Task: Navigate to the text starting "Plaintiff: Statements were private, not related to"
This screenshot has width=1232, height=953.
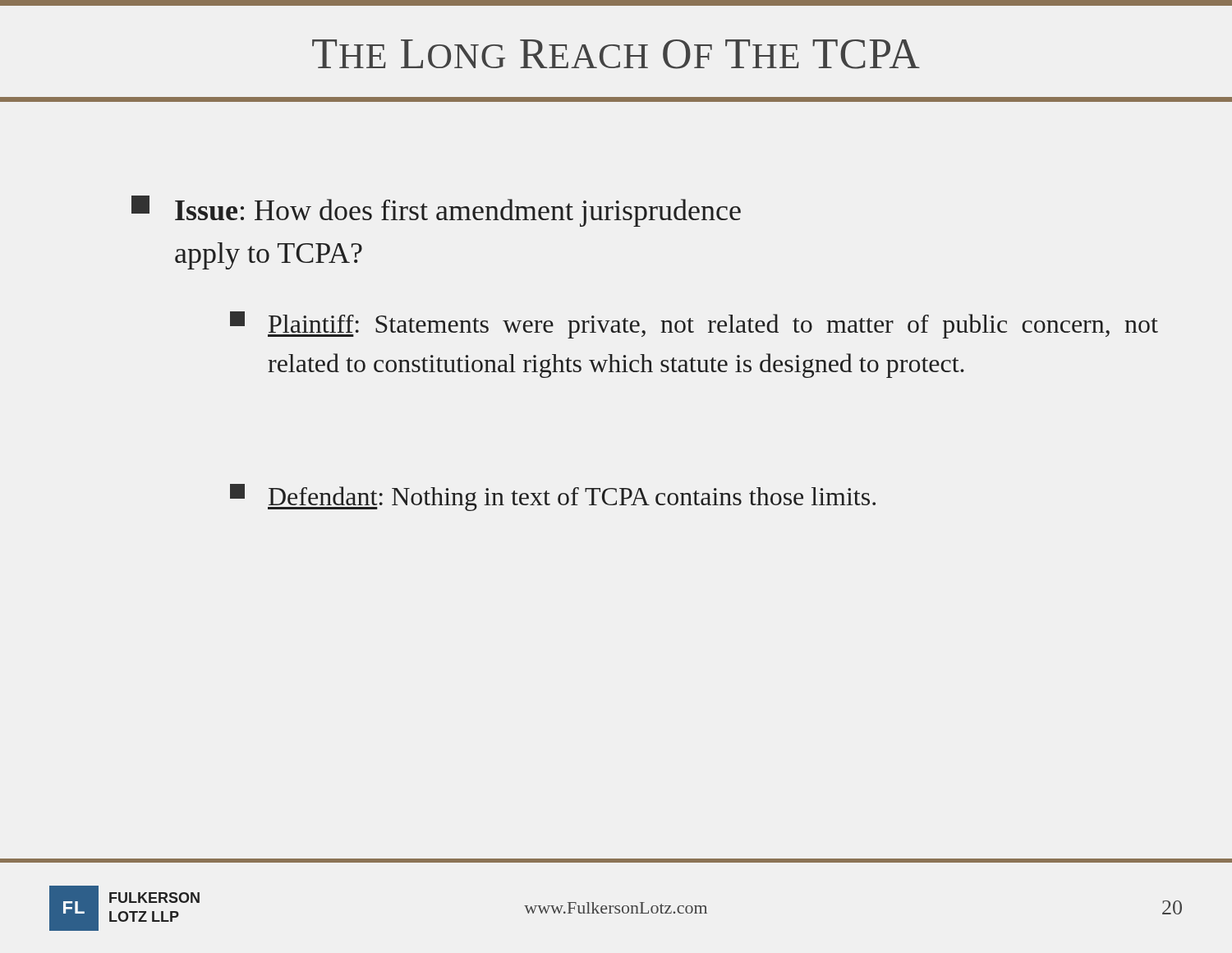Action: pyautogui.click(x=694, y=343)
